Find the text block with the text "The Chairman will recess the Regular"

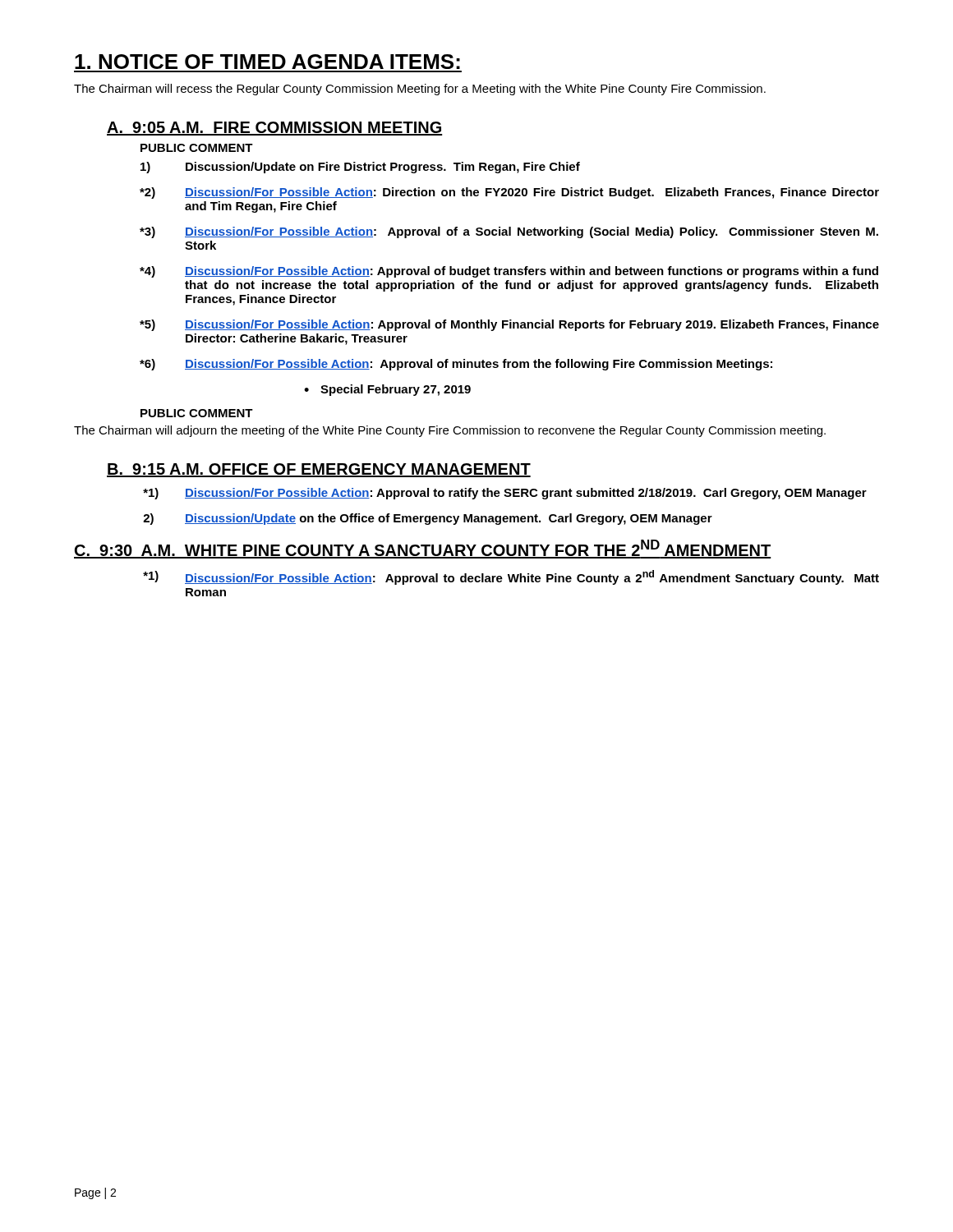(x=420, y=88)
